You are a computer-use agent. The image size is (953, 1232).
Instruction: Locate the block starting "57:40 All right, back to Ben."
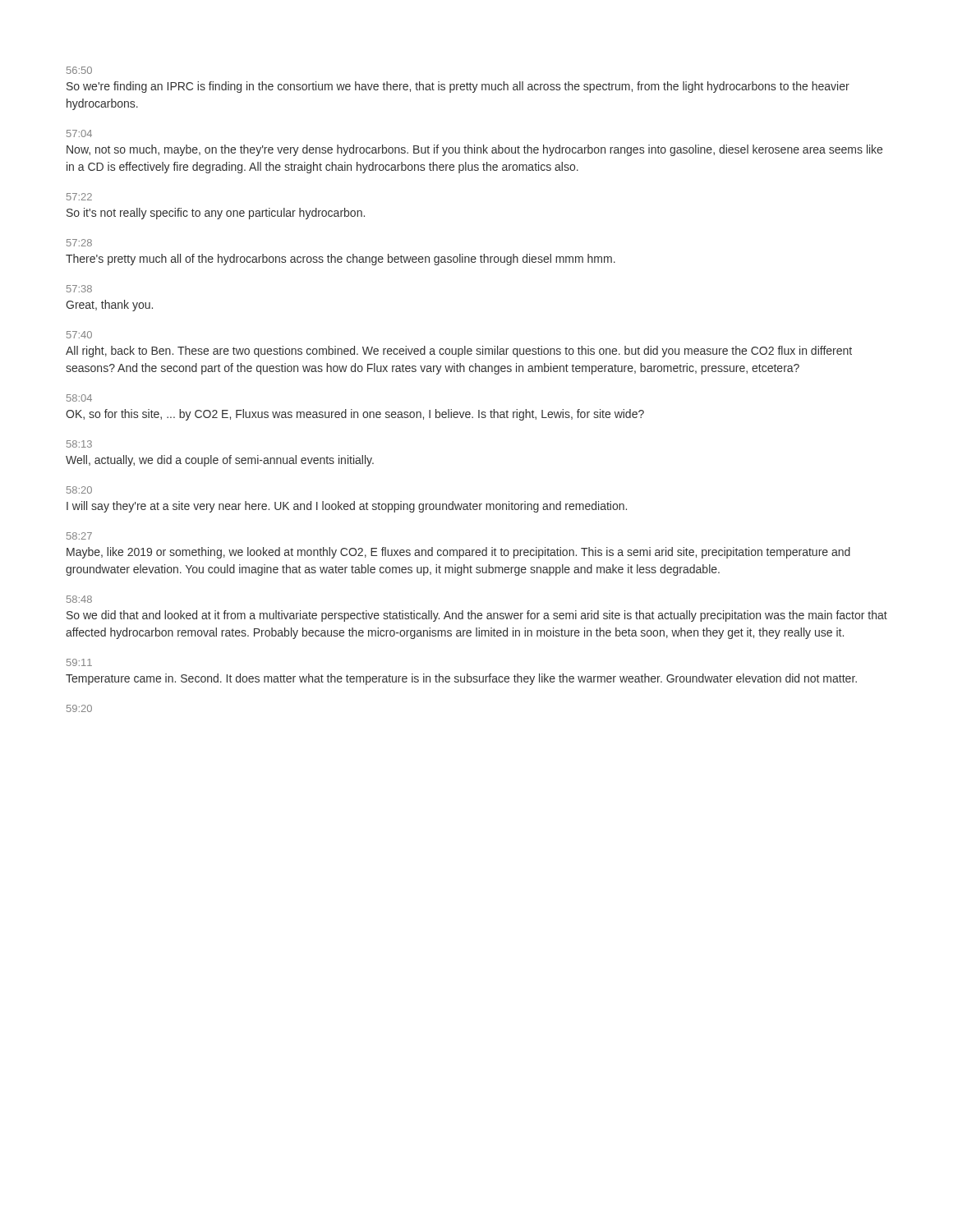(476, 353)
